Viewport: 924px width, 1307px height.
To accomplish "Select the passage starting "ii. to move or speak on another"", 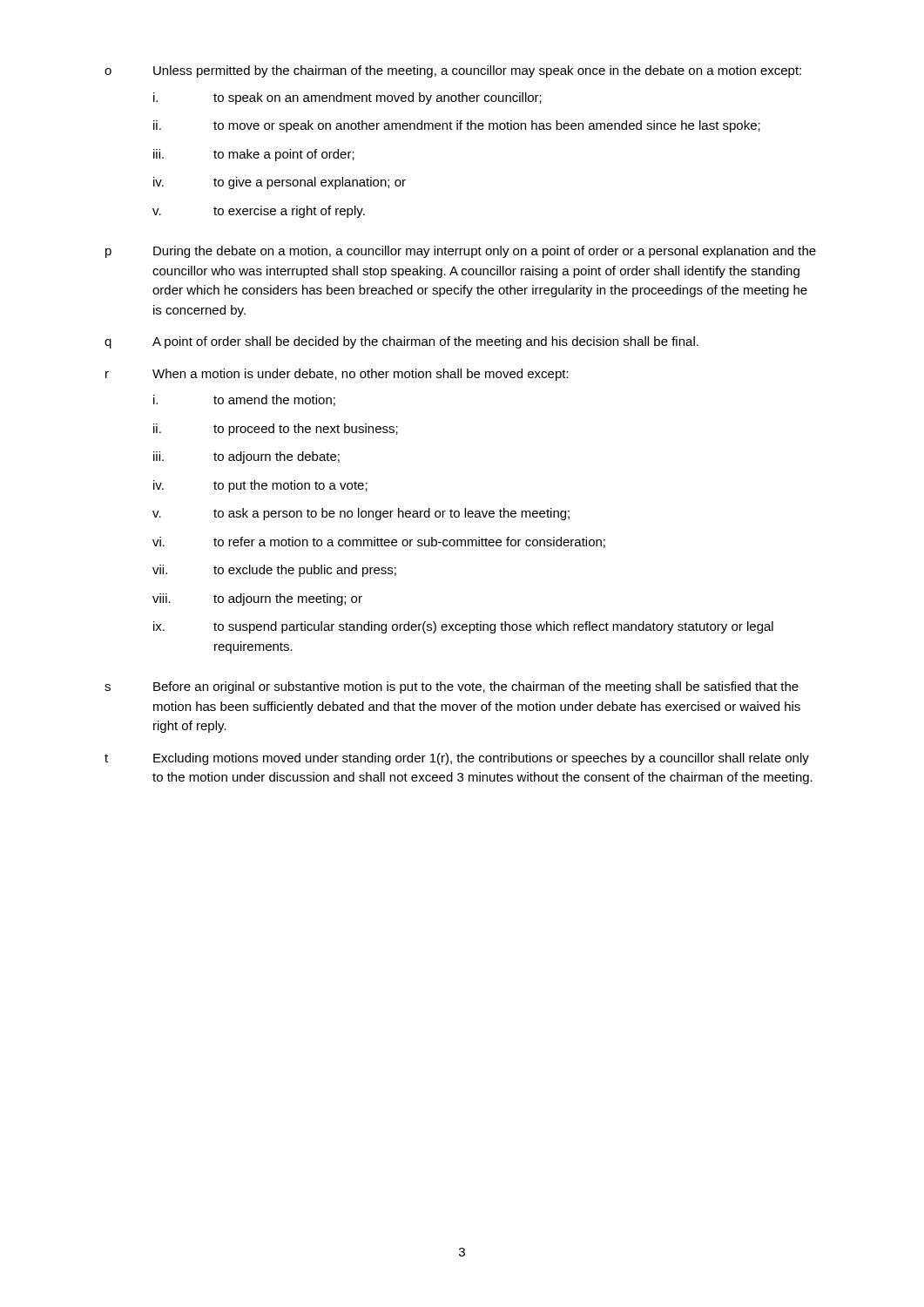I will point(486,126).
